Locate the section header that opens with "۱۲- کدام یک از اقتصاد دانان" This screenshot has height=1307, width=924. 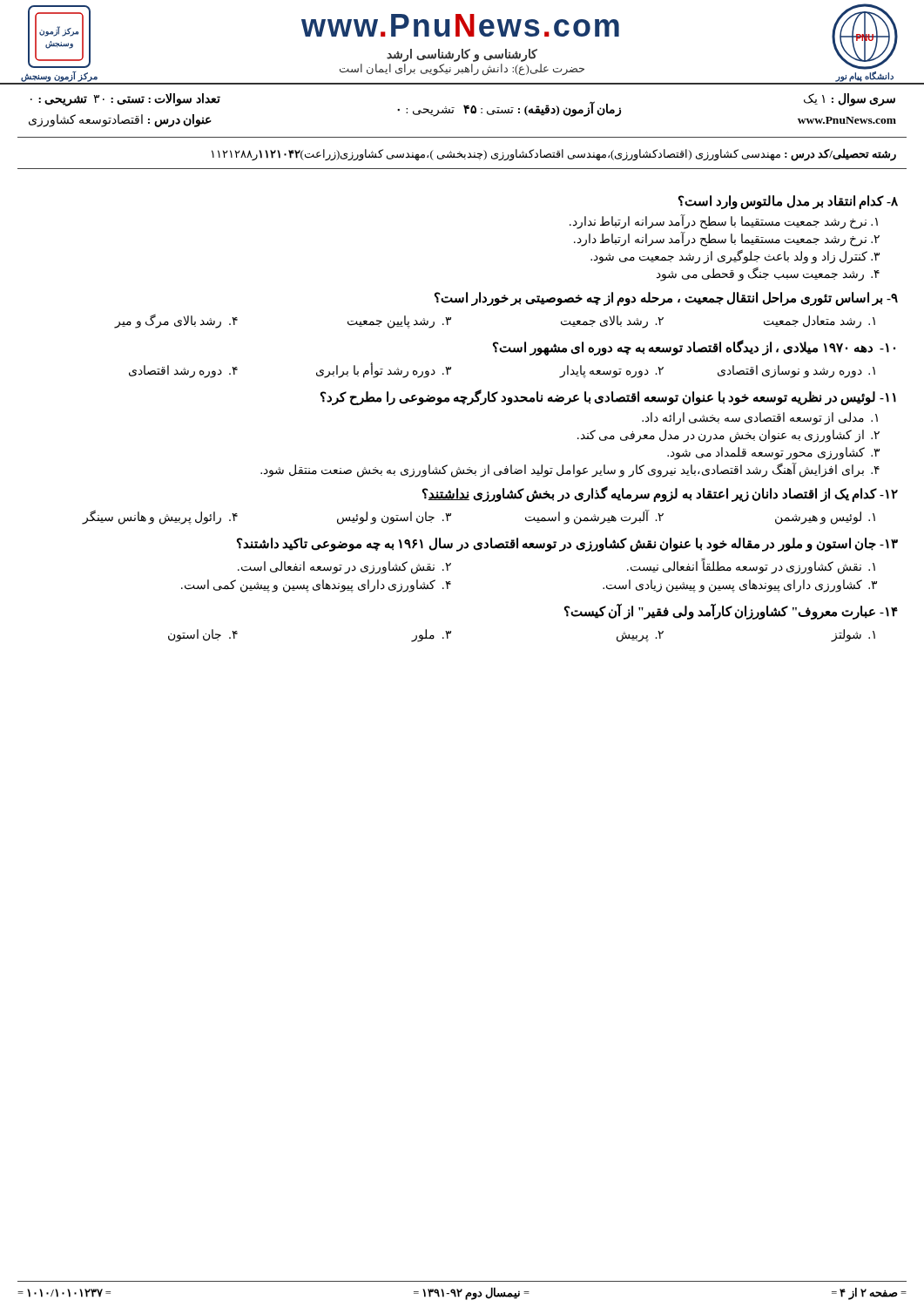(x=660, y=494)
